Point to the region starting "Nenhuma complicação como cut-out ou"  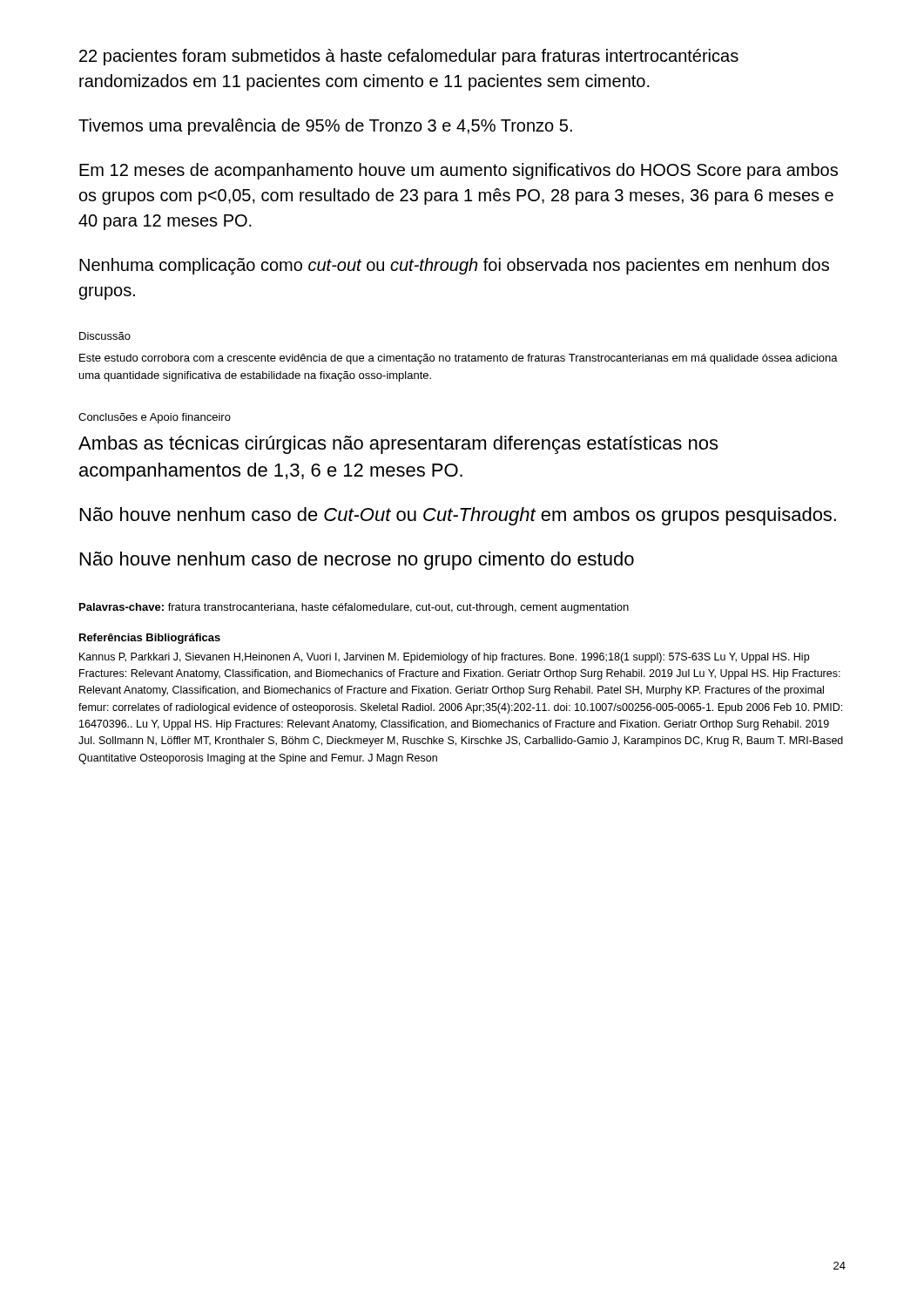pos(454,277)
